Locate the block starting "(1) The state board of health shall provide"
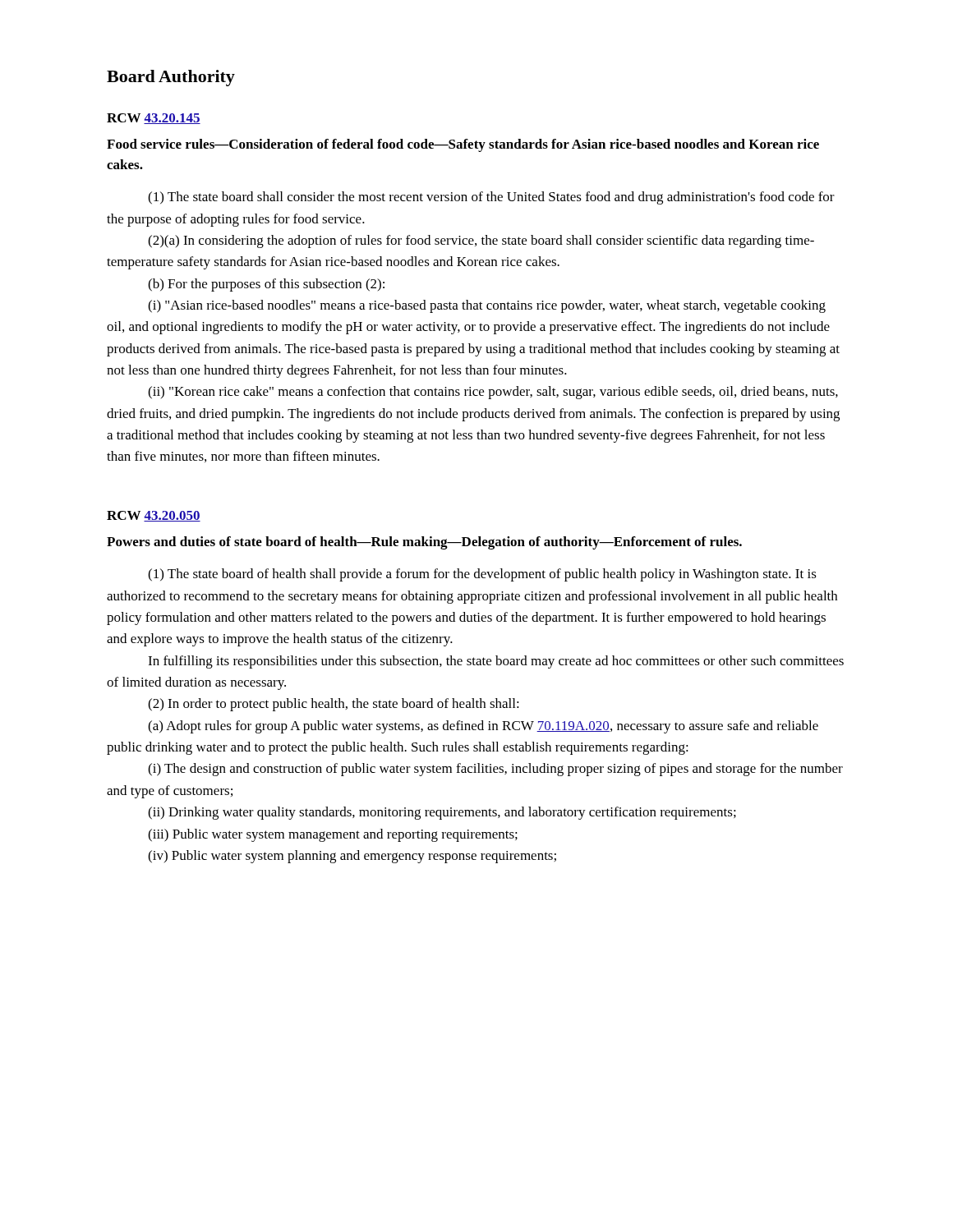Image resolution: width=953 pixels, height=1232 pixels. (x=476, y=715)
